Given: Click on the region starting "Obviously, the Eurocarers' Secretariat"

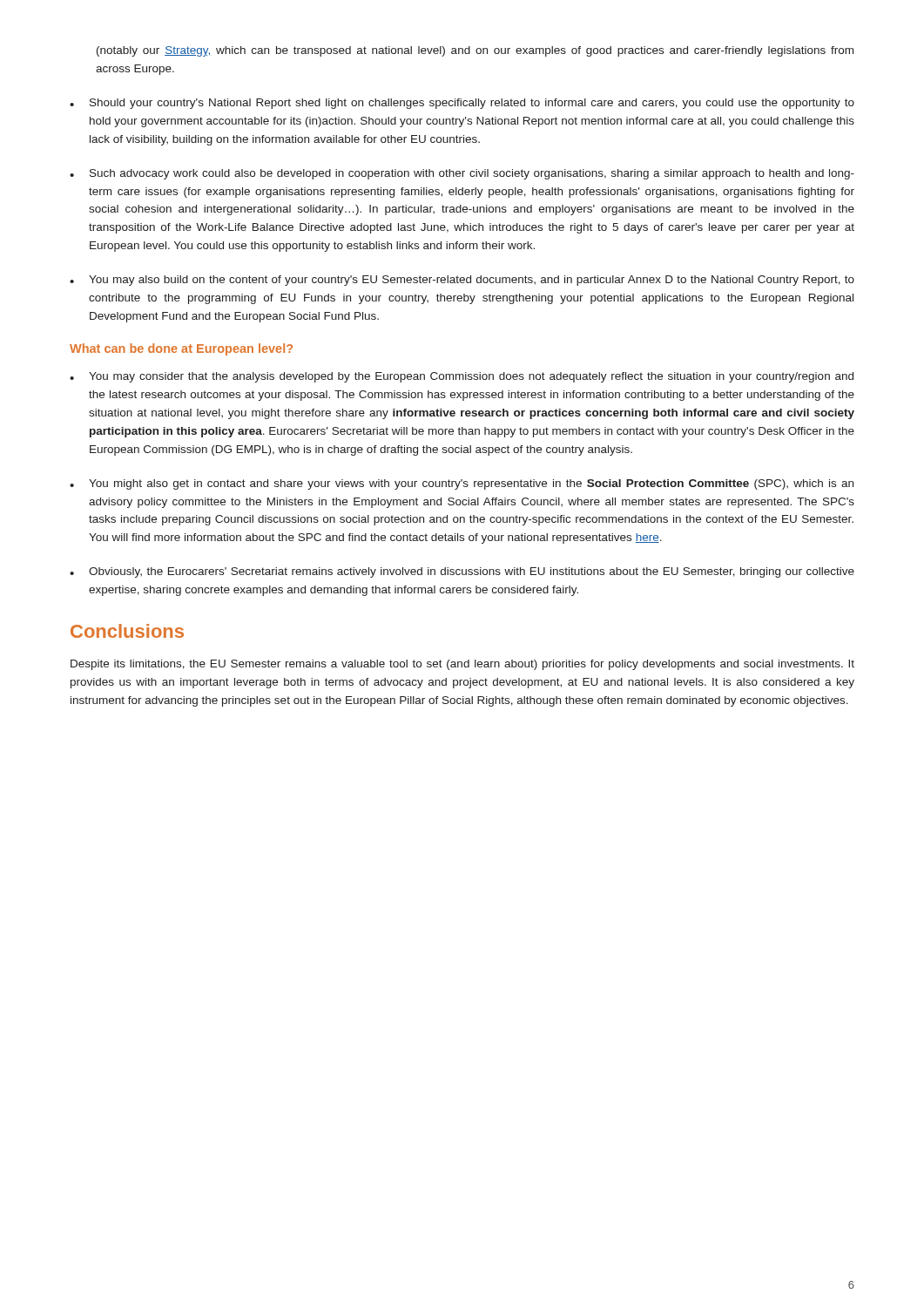Looking at the screenshot, I should 462,581.
